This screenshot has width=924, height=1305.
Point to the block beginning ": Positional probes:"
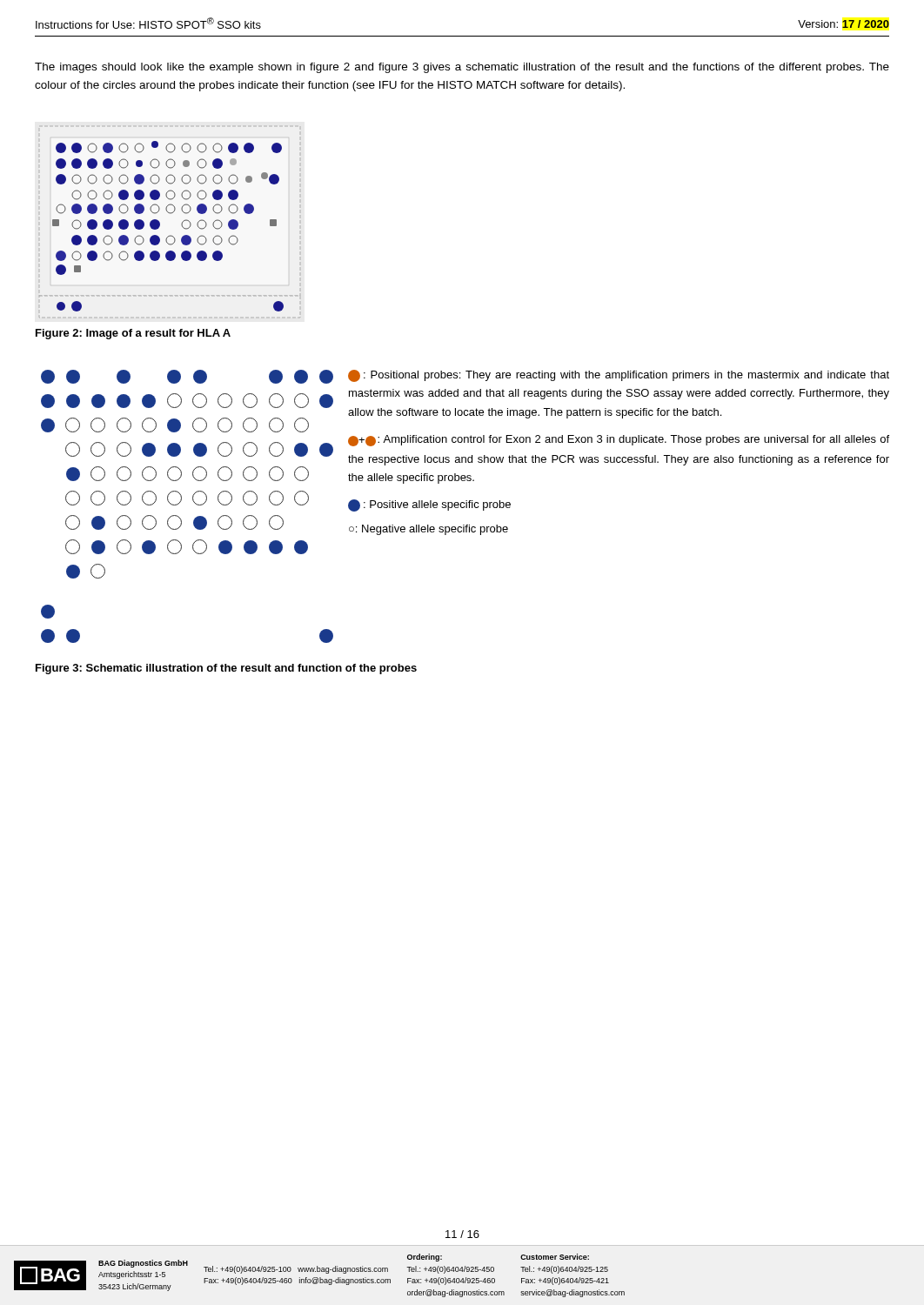(619, 452)
